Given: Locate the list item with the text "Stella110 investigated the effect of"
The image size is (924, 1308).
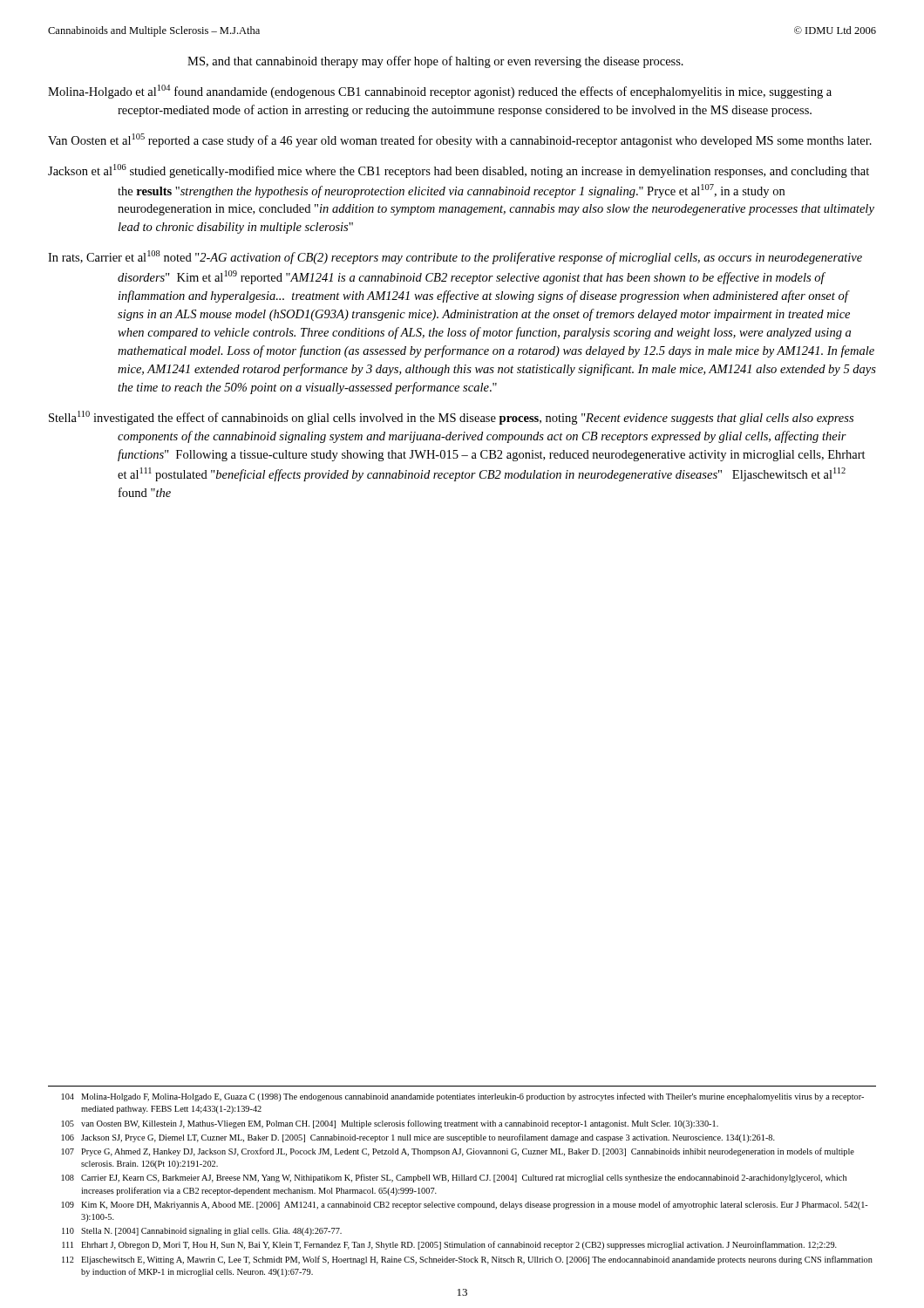Looking at the screenshot, I should click(x=457, y=454).
